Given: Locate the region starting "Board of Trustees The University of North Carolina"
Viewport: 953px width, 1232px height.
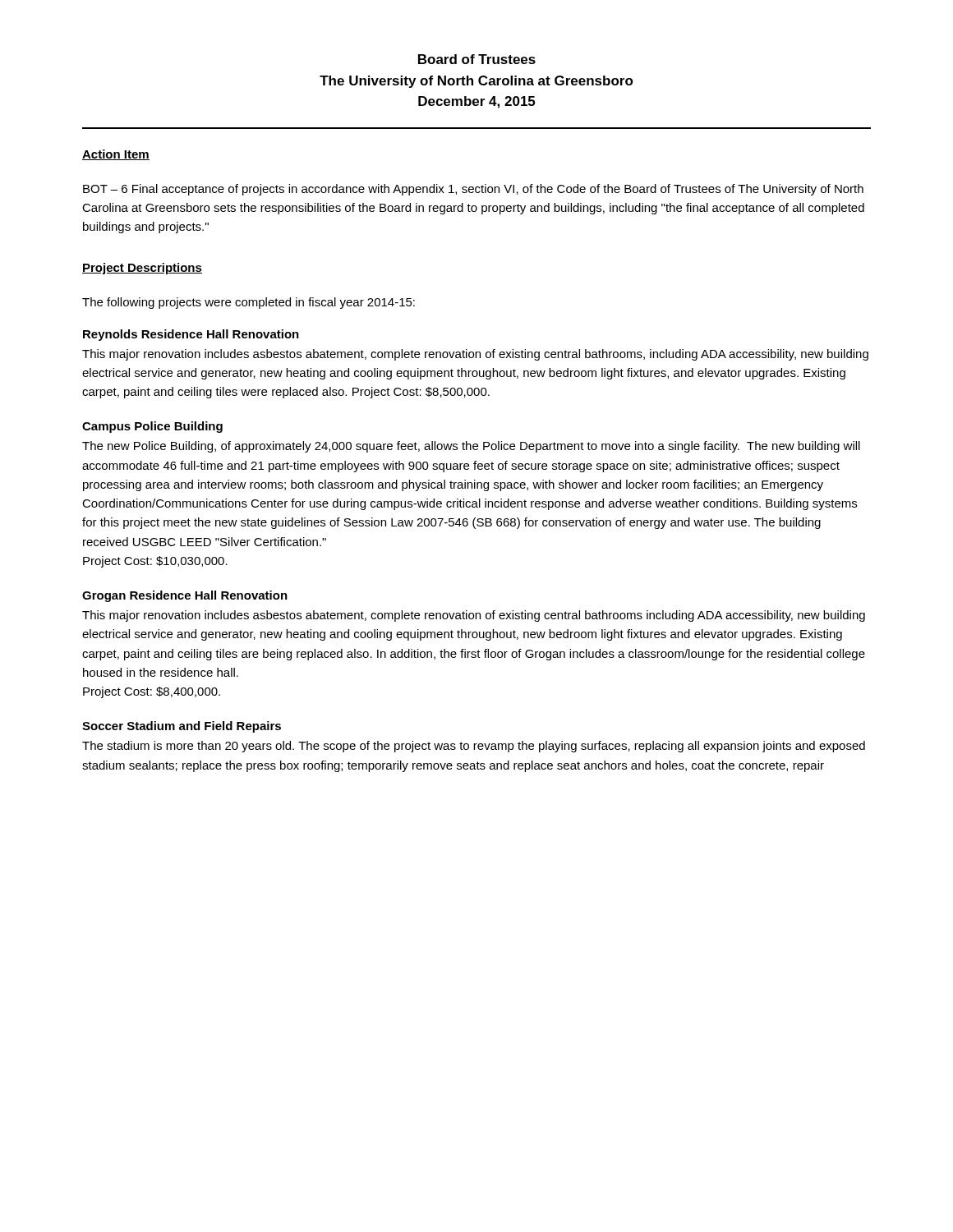Looking at the screenshot, I should tap(476, 81).
